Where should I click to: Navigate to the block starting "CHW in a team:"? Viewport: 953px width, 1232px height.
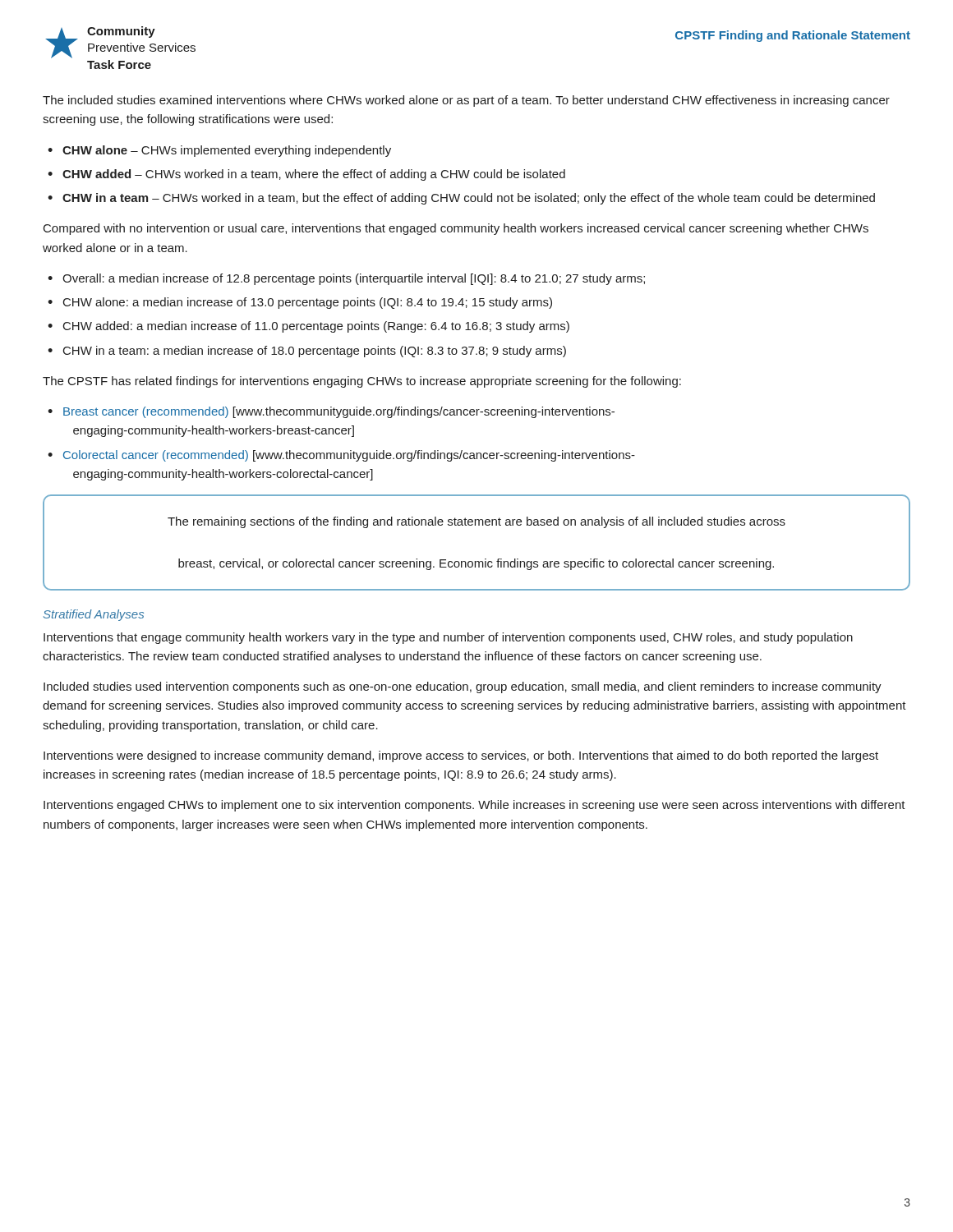pos(314,350)
